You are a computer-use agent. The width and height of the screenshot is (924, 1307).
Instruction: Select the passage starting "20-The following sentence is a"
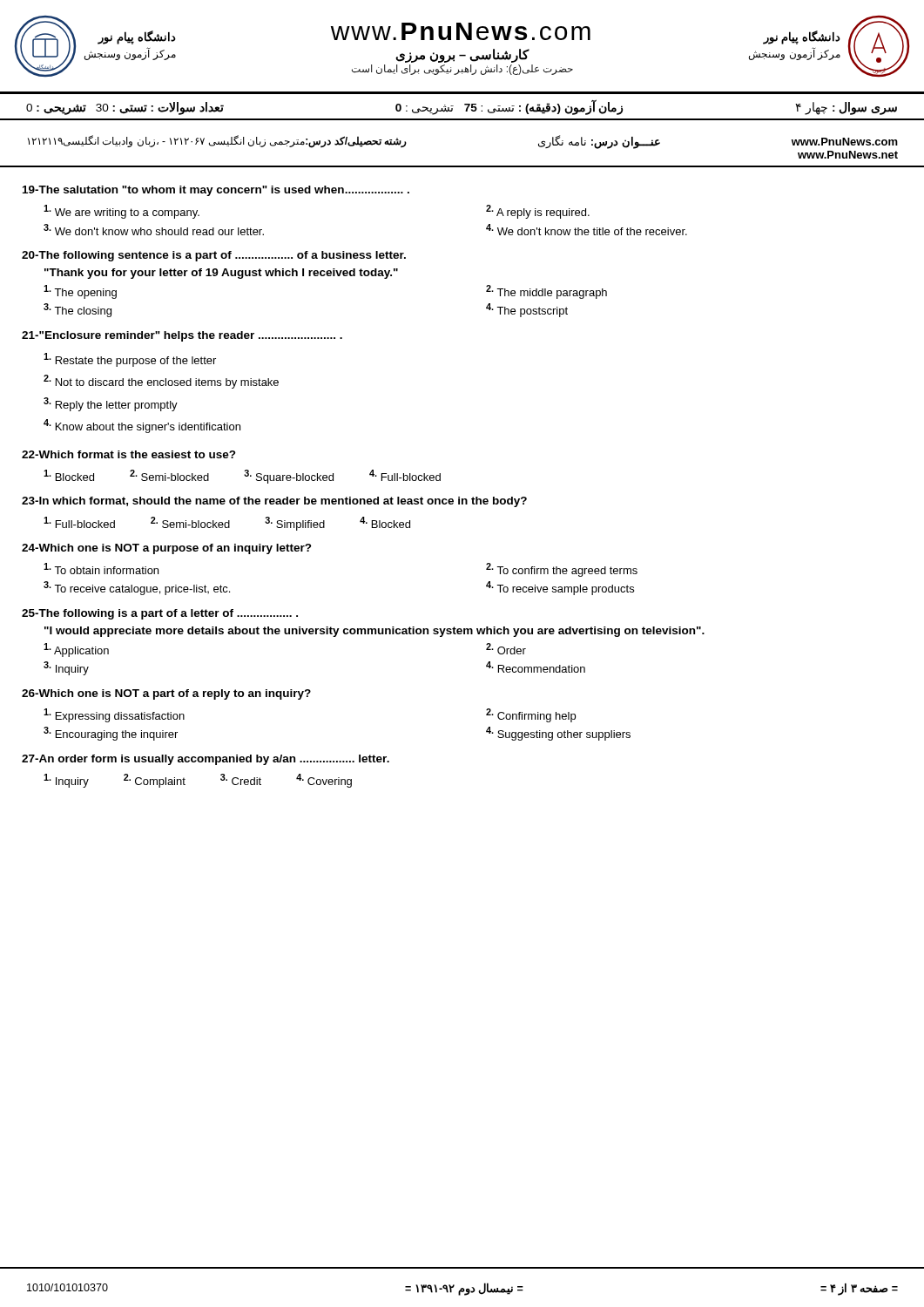click(214, 256)
